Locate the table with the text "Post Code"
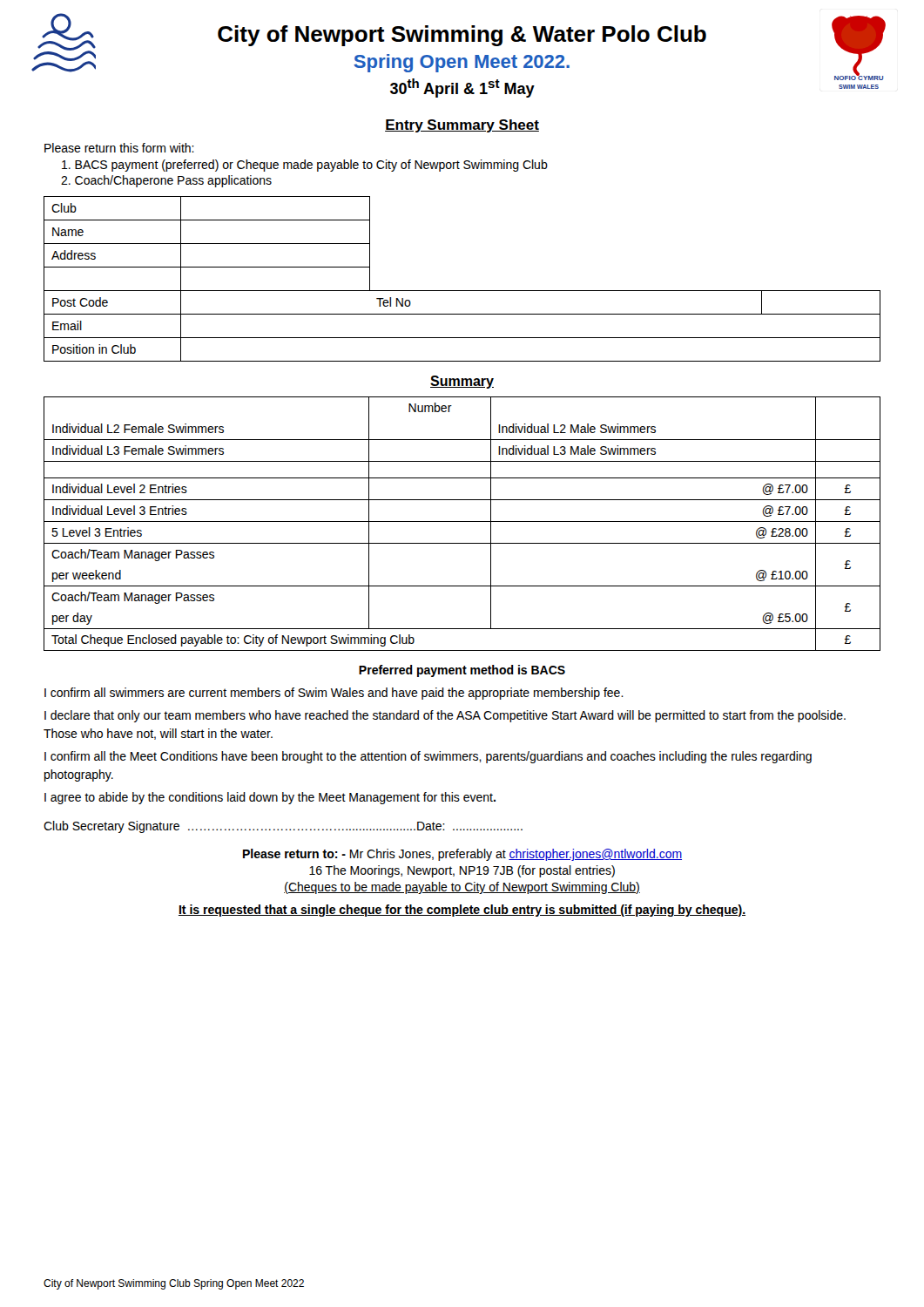Viewport: 924px width, 1307px height. pyautogui.click(x=462, y=279)
